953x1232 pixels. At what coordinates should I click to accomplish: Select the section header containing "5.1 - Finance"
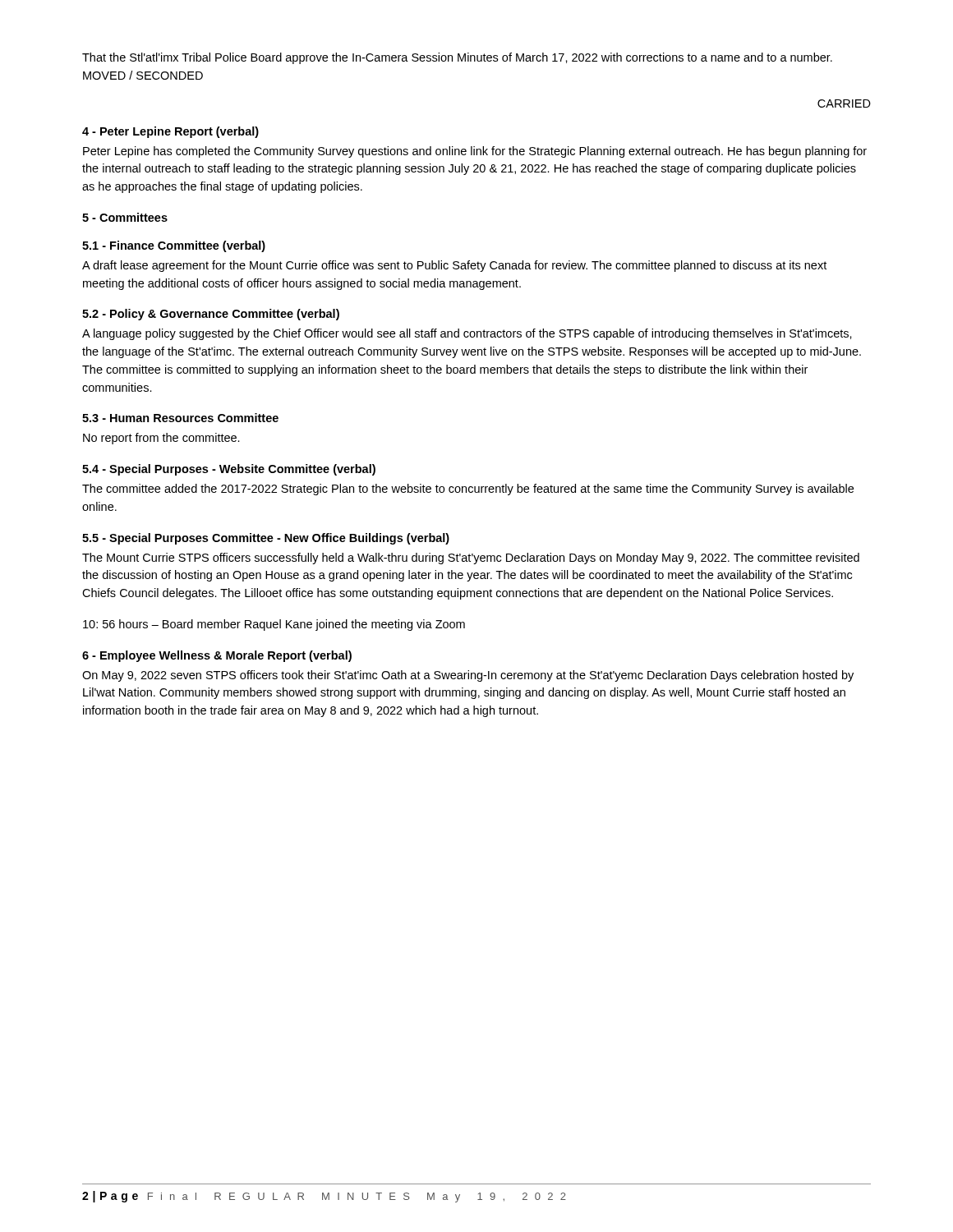click(x=174, y=245)
